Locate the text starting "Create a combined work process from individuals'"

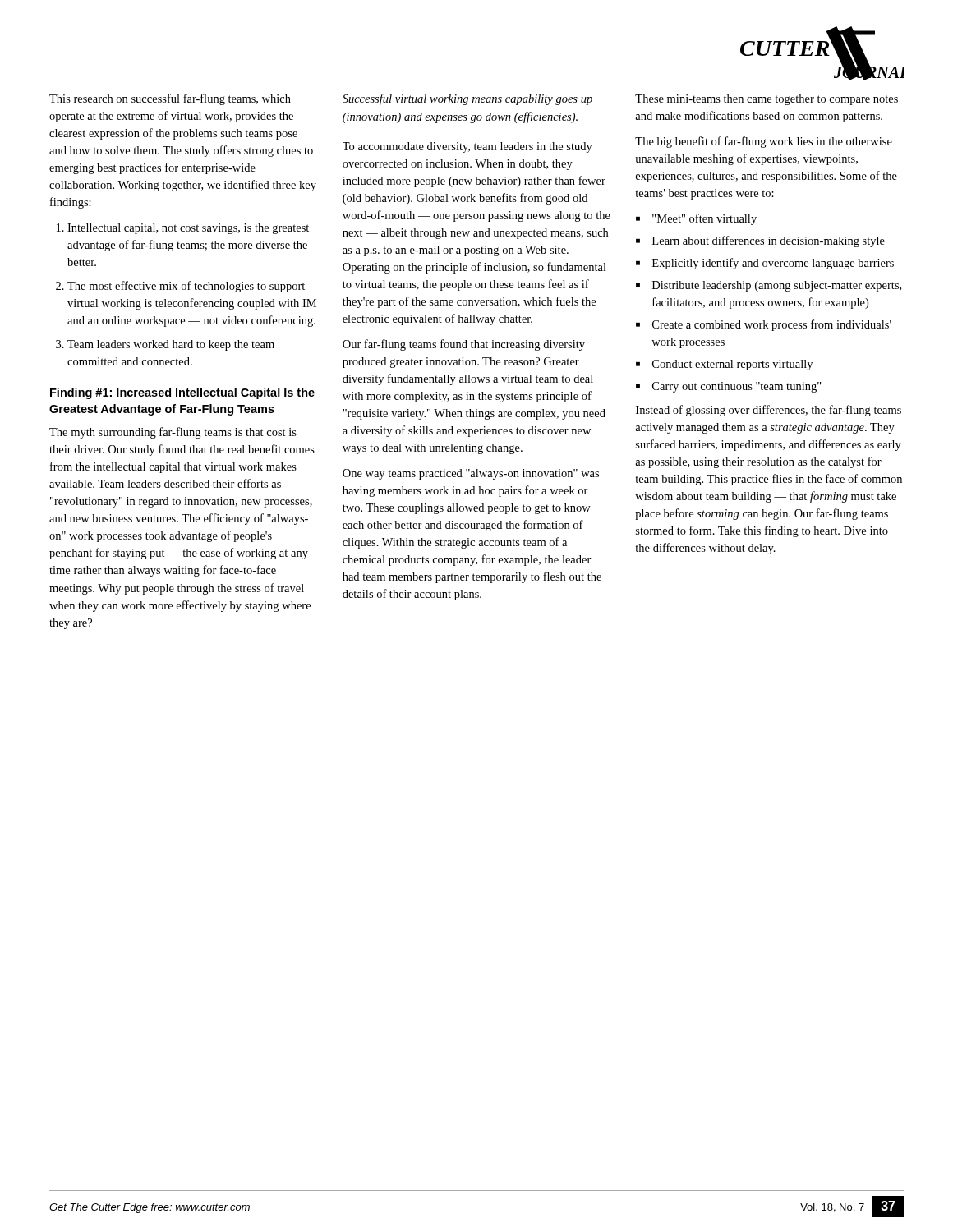(x=770, y=334)
